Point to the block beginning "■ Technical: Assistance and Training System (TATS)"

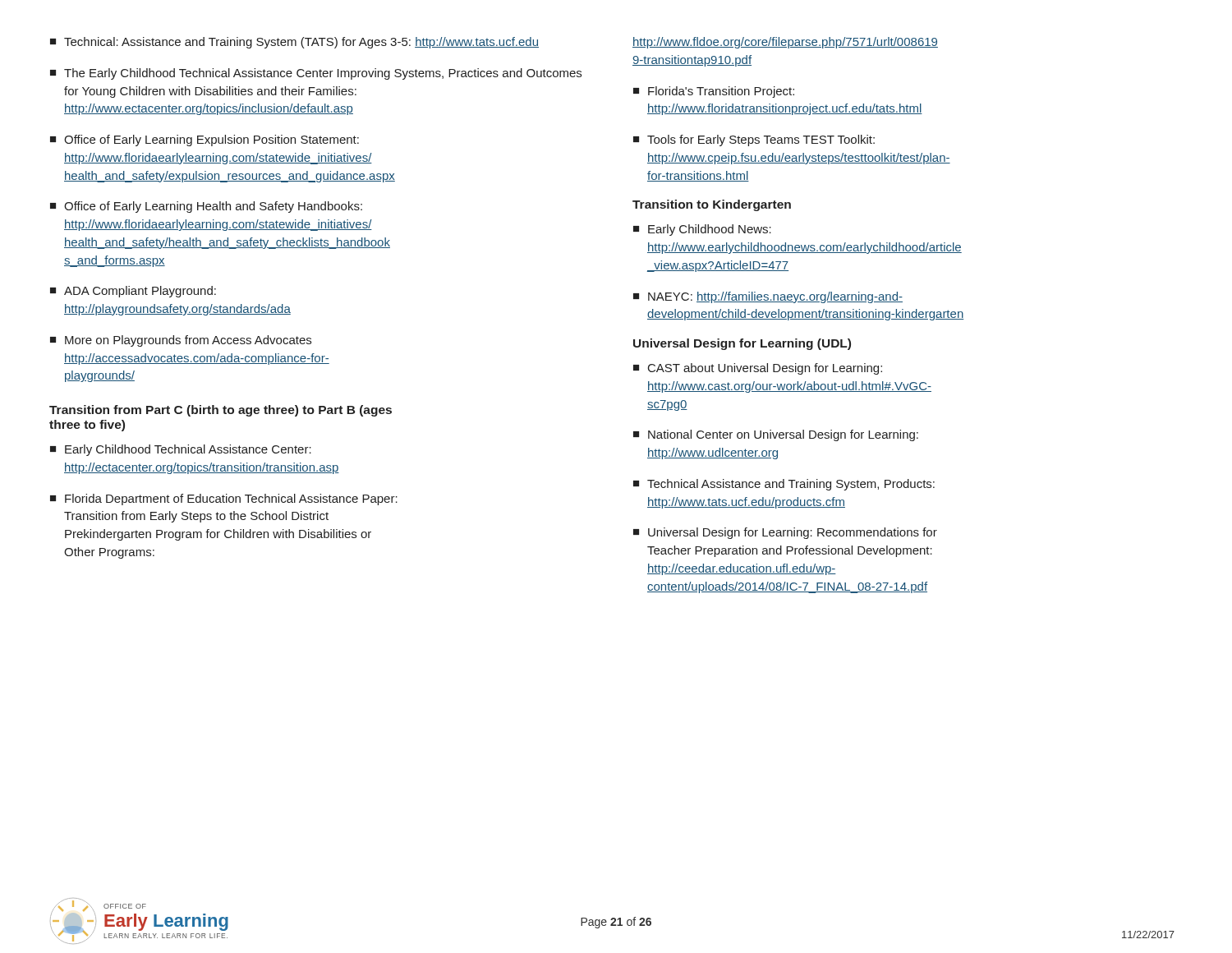316,42
